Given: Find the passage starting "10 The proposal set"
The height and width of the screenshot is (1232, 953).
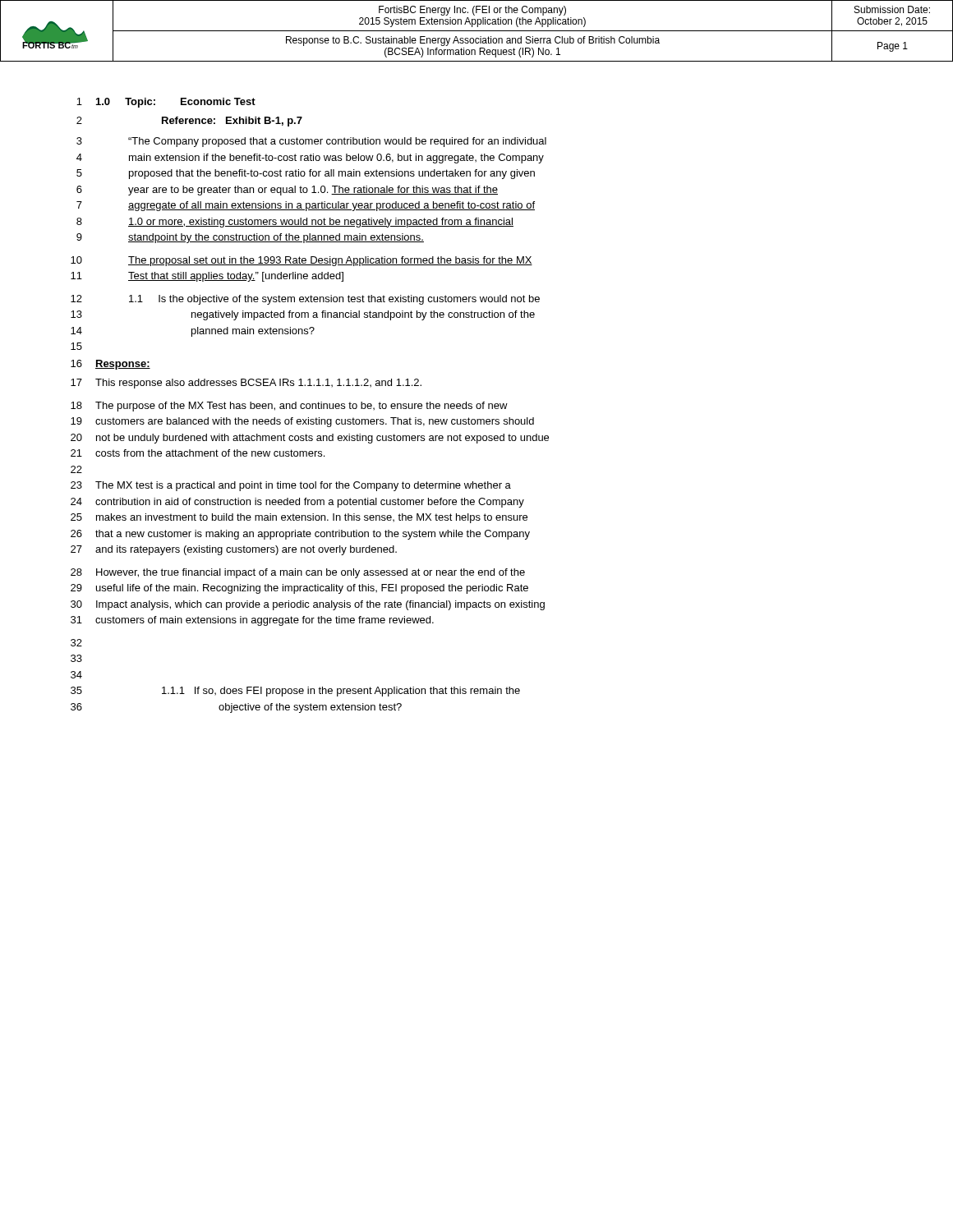Looking at the screenshot, I should click(x=476, y=268).
